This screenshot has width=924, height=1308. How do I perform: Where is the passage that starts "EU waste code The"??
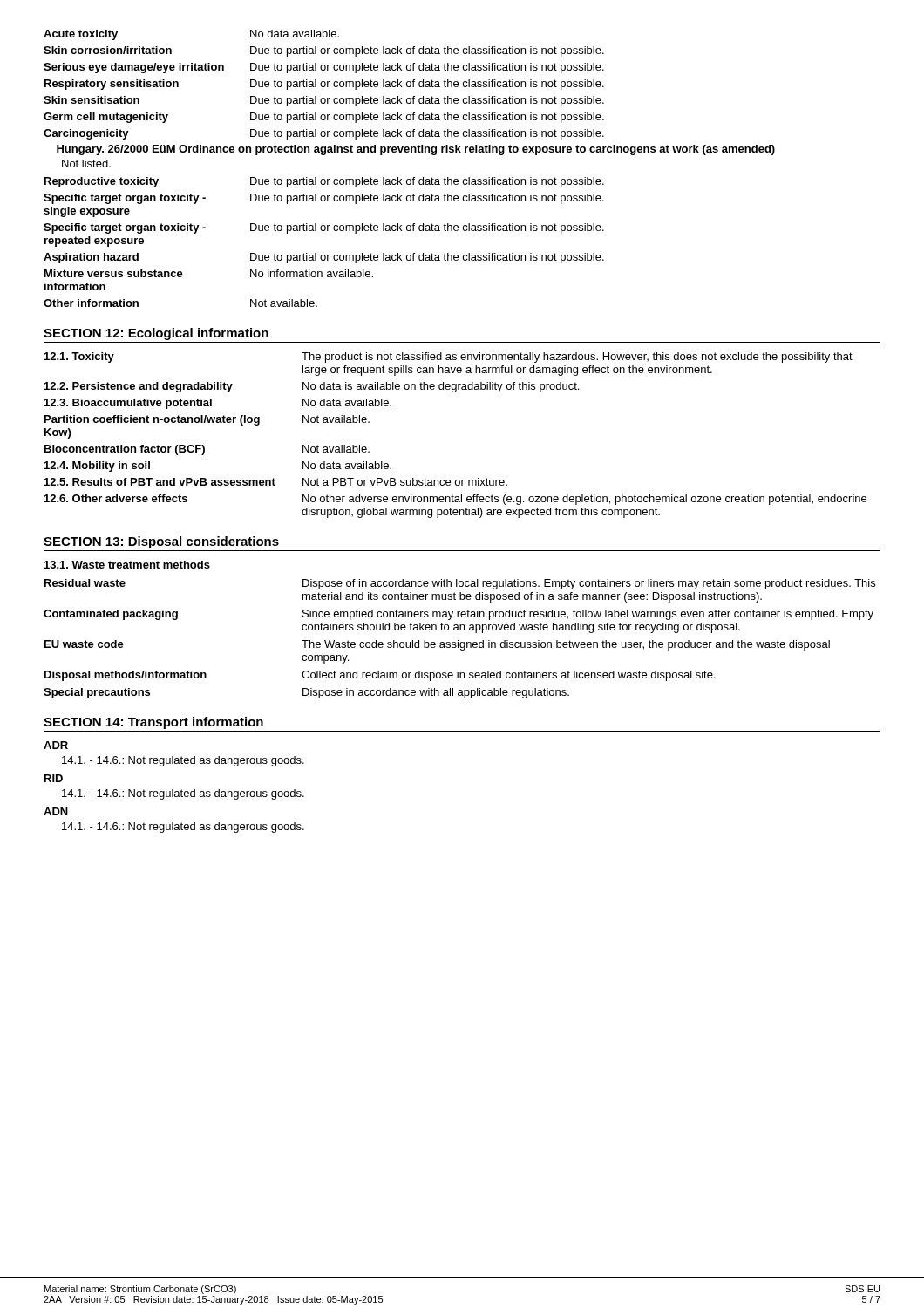tap(462, 650)
